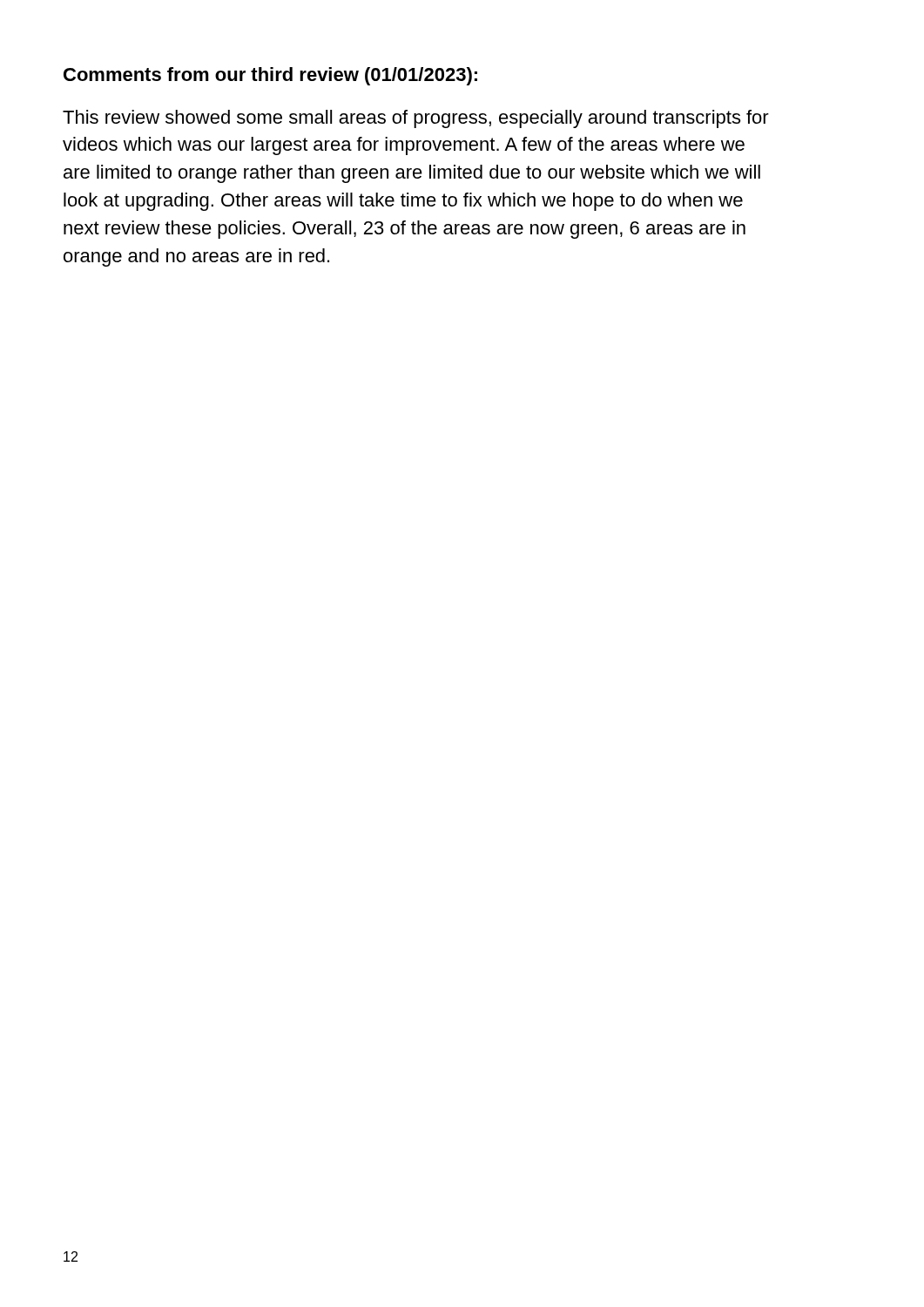The width and height of the screenshot is (924, 1307).
Task: Select the text block that reads "This review showed some small areas of progress,"
Action: tap(416, 186)
